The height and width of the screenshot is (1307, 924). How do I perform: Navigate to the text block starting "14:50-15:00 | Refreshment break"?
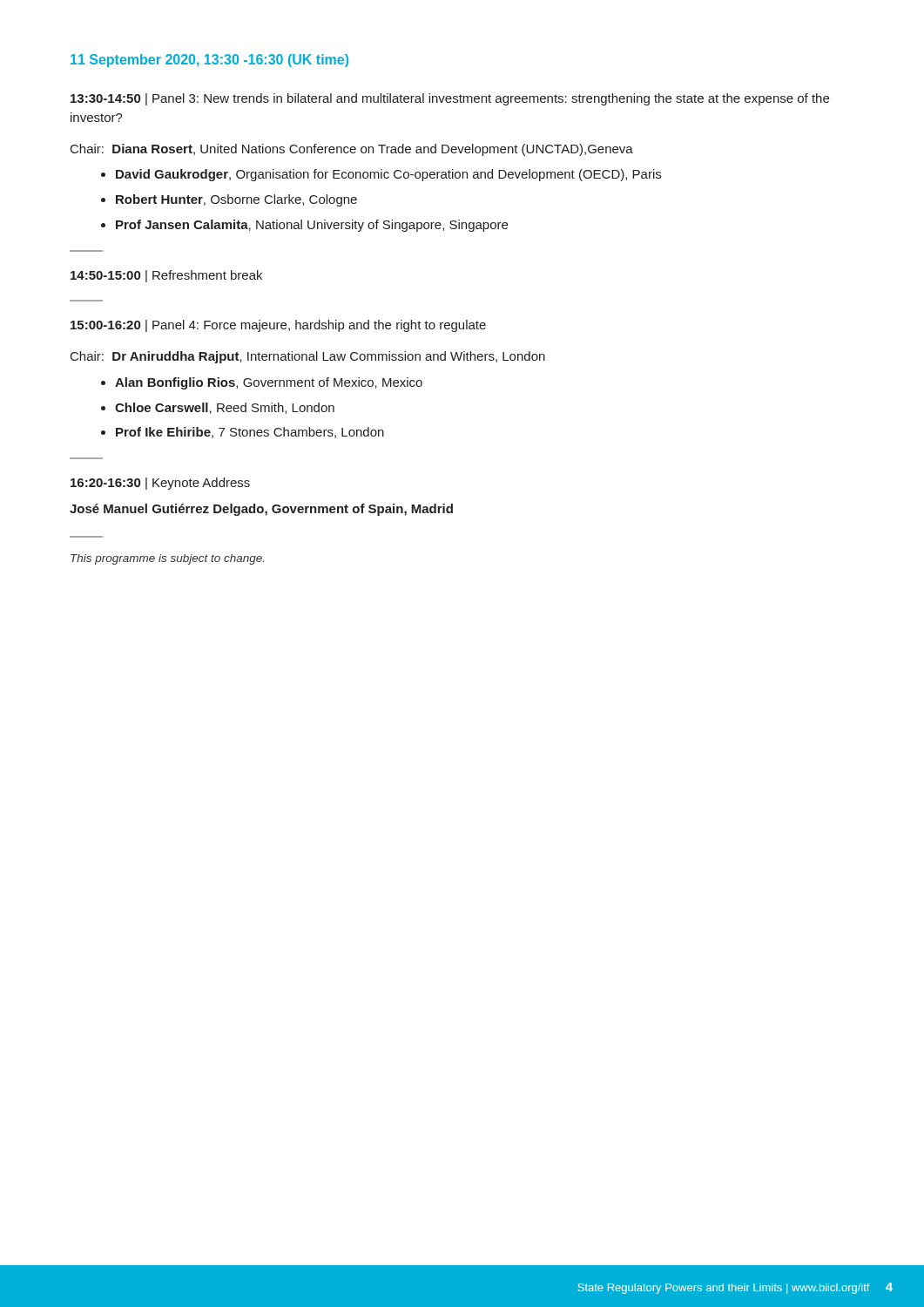(166, 274)
